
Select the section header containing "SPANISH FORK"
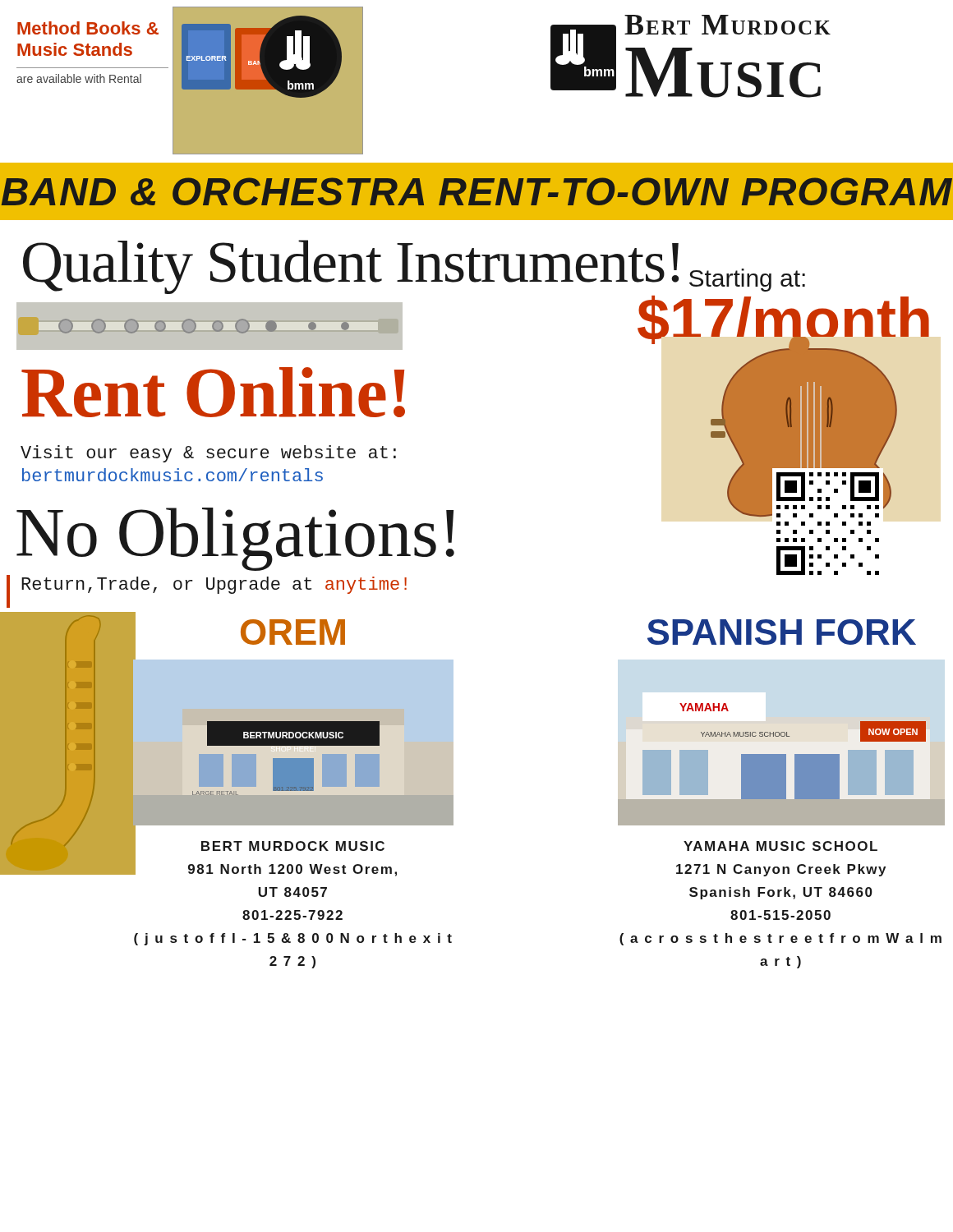781,632
